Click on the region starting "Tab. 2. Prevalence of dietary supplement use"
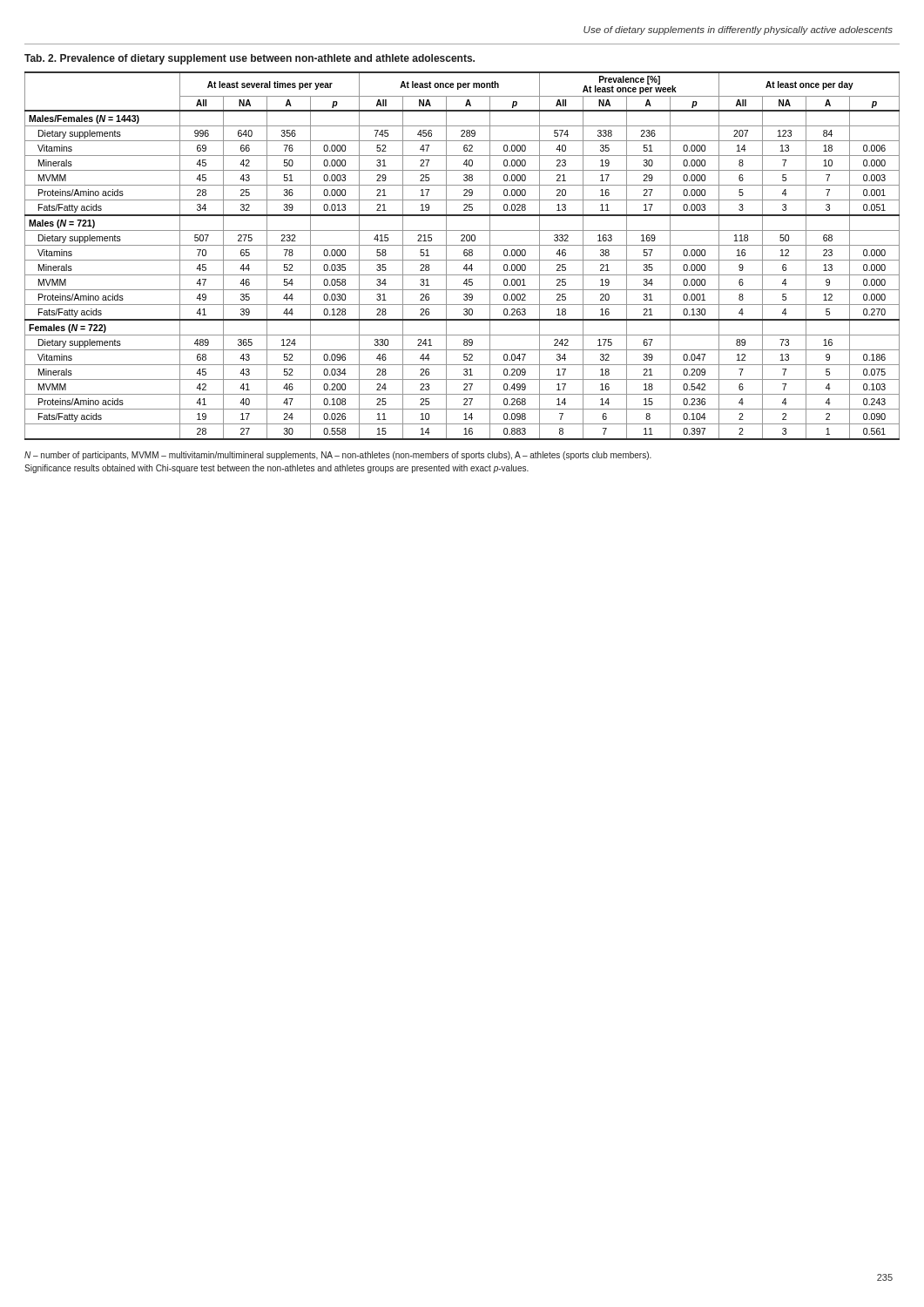This screenshot has width=924, height=1307. click(x=250, y=58)
